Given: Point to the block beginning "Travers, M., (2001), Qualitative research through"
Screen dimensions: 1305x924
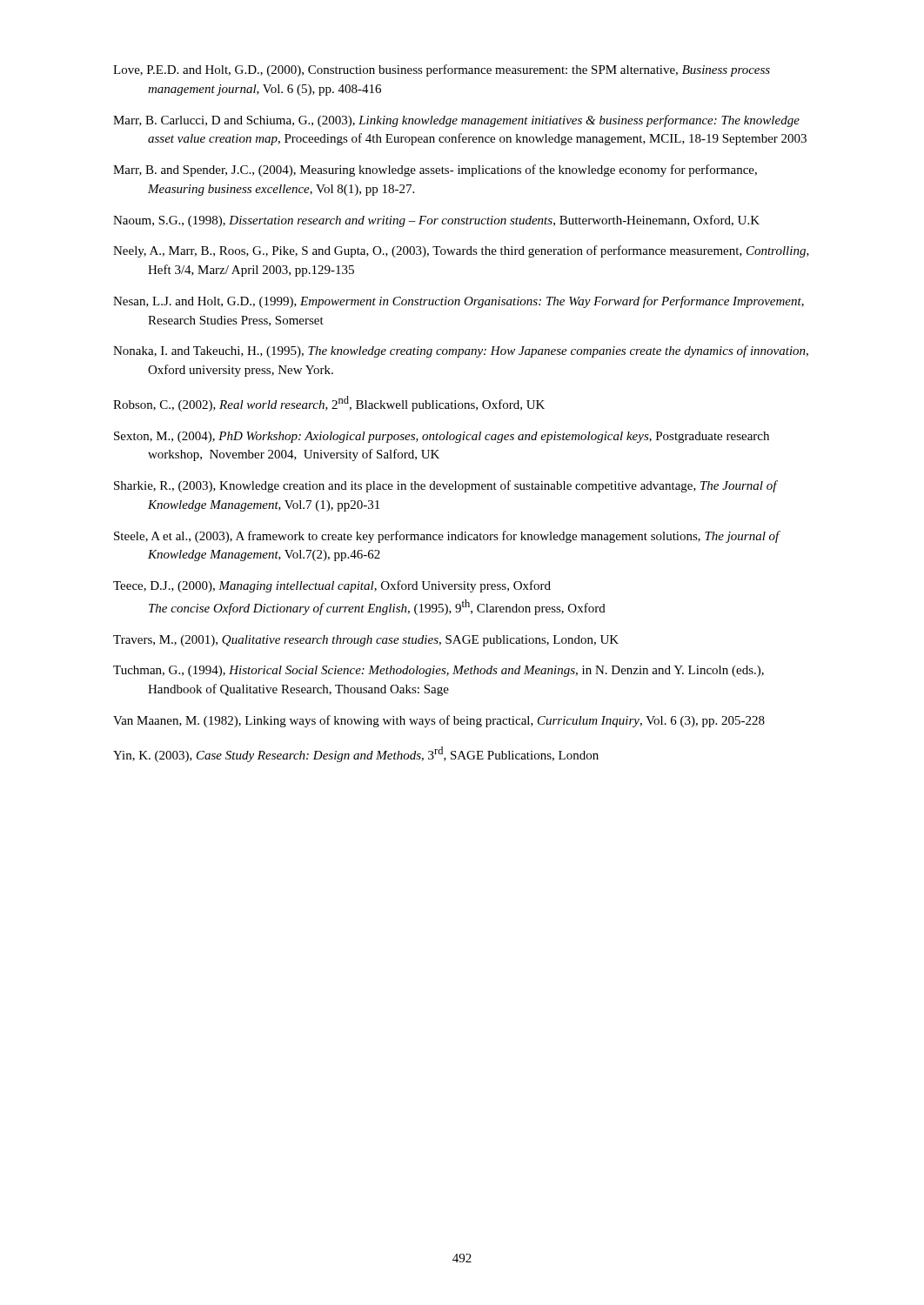Looking at the screenshot, I should [x=366, y=639].
